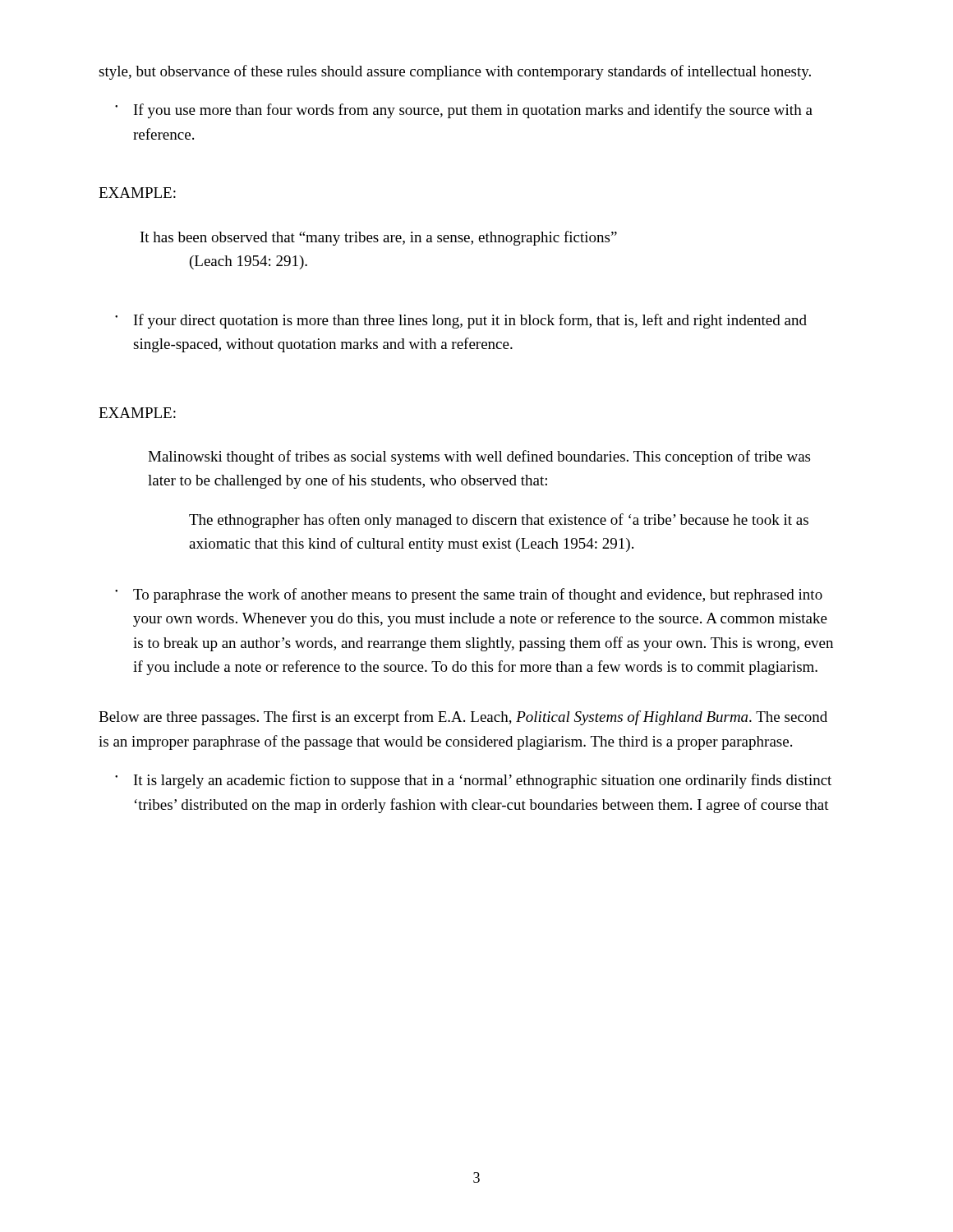This screenshot has width=953, height=1232.
Task: Select the element starting "• If your"
Action: point(476,332)
